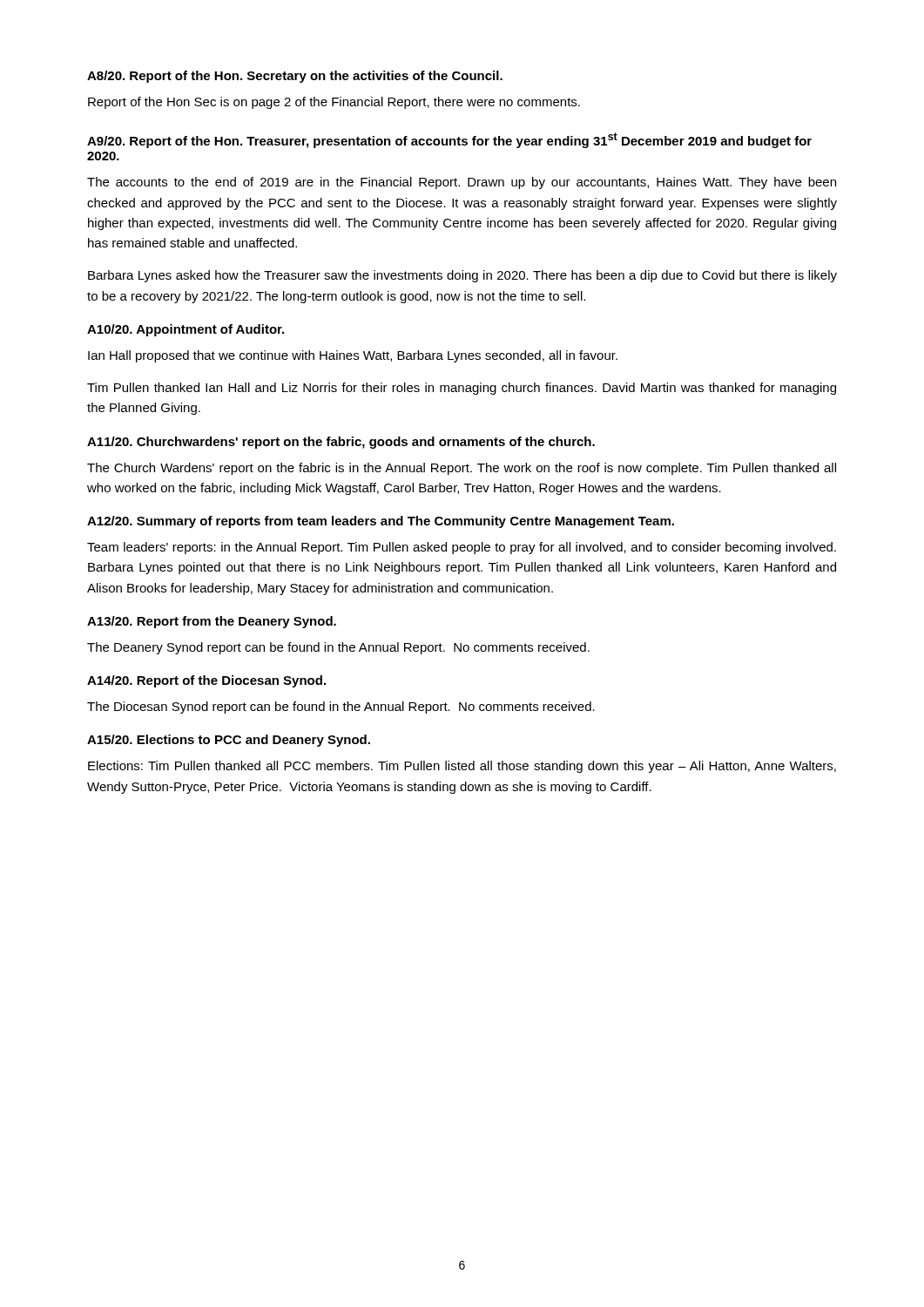Point to the section header beginning "A13/20. Report from the"

[x=212, y=621]
